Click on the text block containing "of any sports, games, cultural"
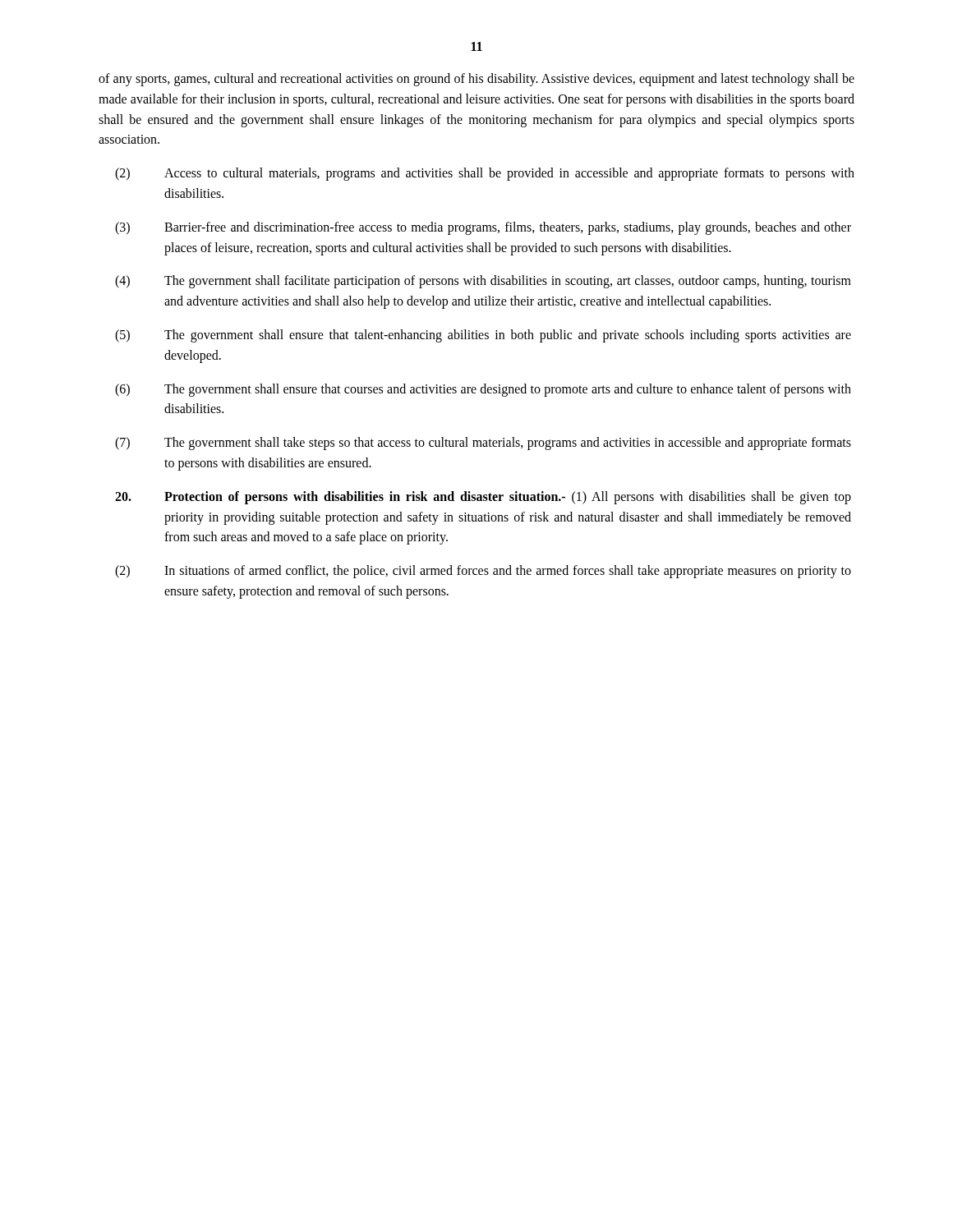Screen dimensions: 1232x953 point(476,110)
